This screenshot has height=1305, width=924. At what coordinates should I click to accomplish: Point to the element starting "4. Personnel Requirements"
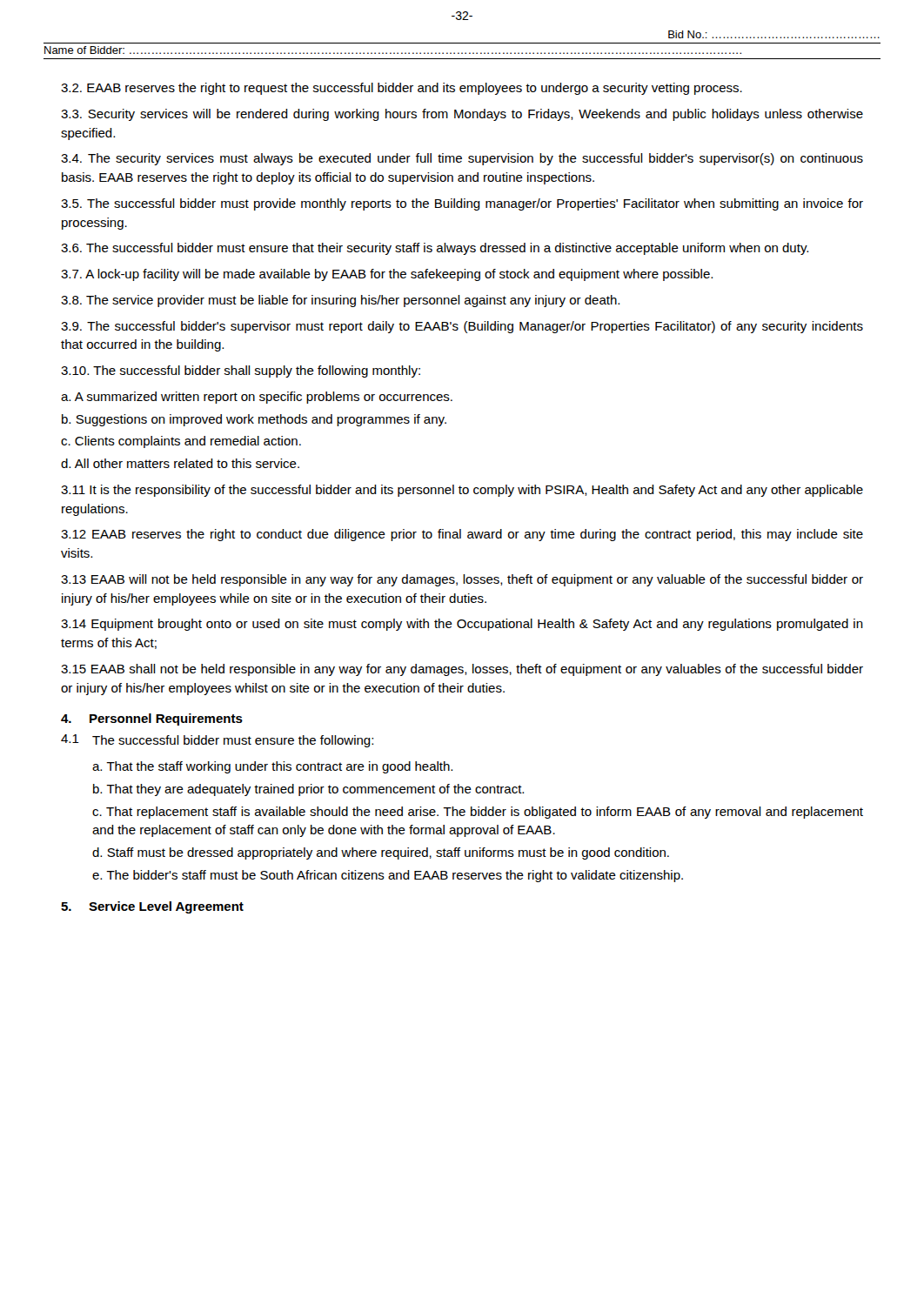(x=152, y=718)
